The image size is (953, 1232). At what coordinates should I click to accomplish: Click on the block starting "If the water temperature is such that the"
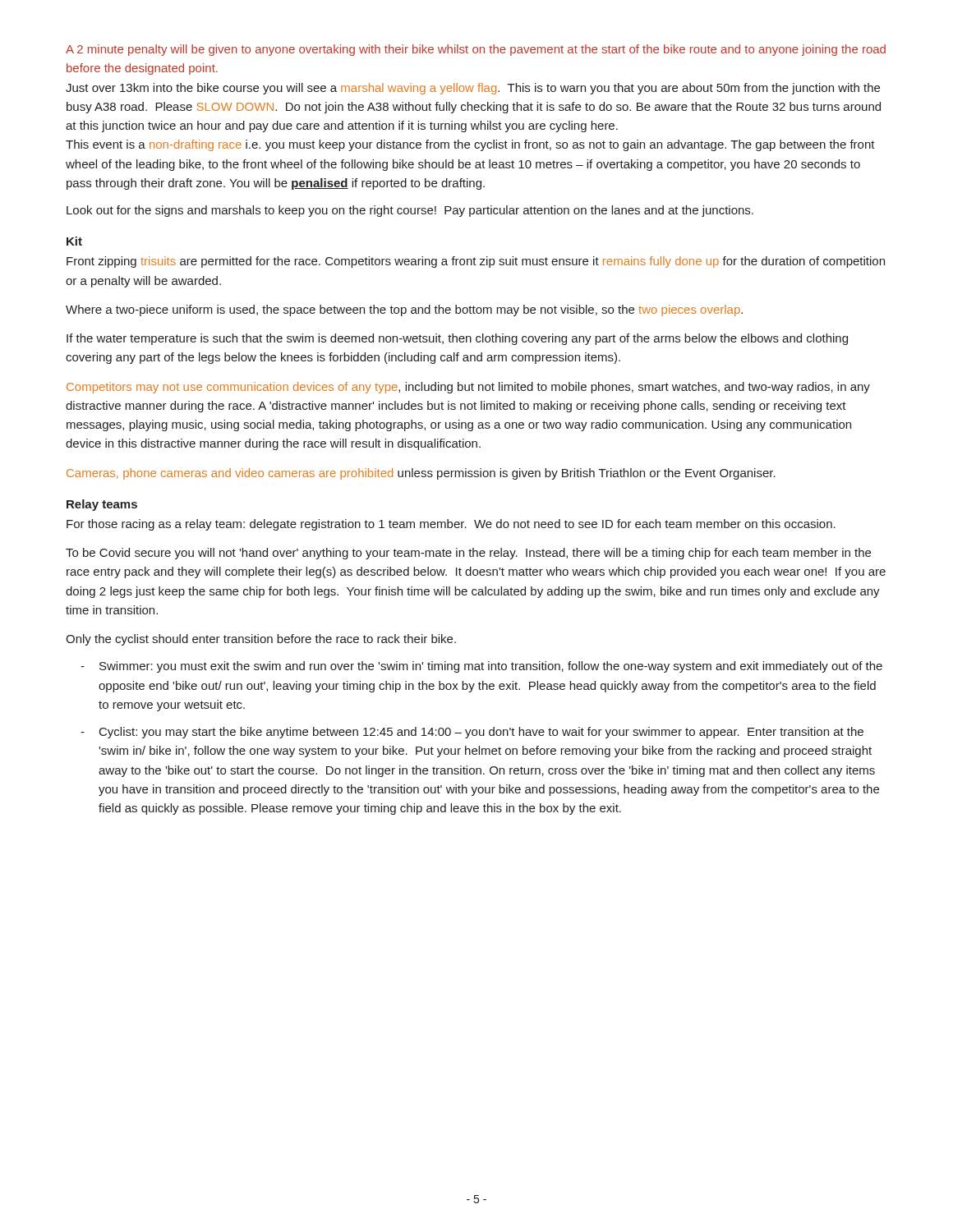point(457,348)
